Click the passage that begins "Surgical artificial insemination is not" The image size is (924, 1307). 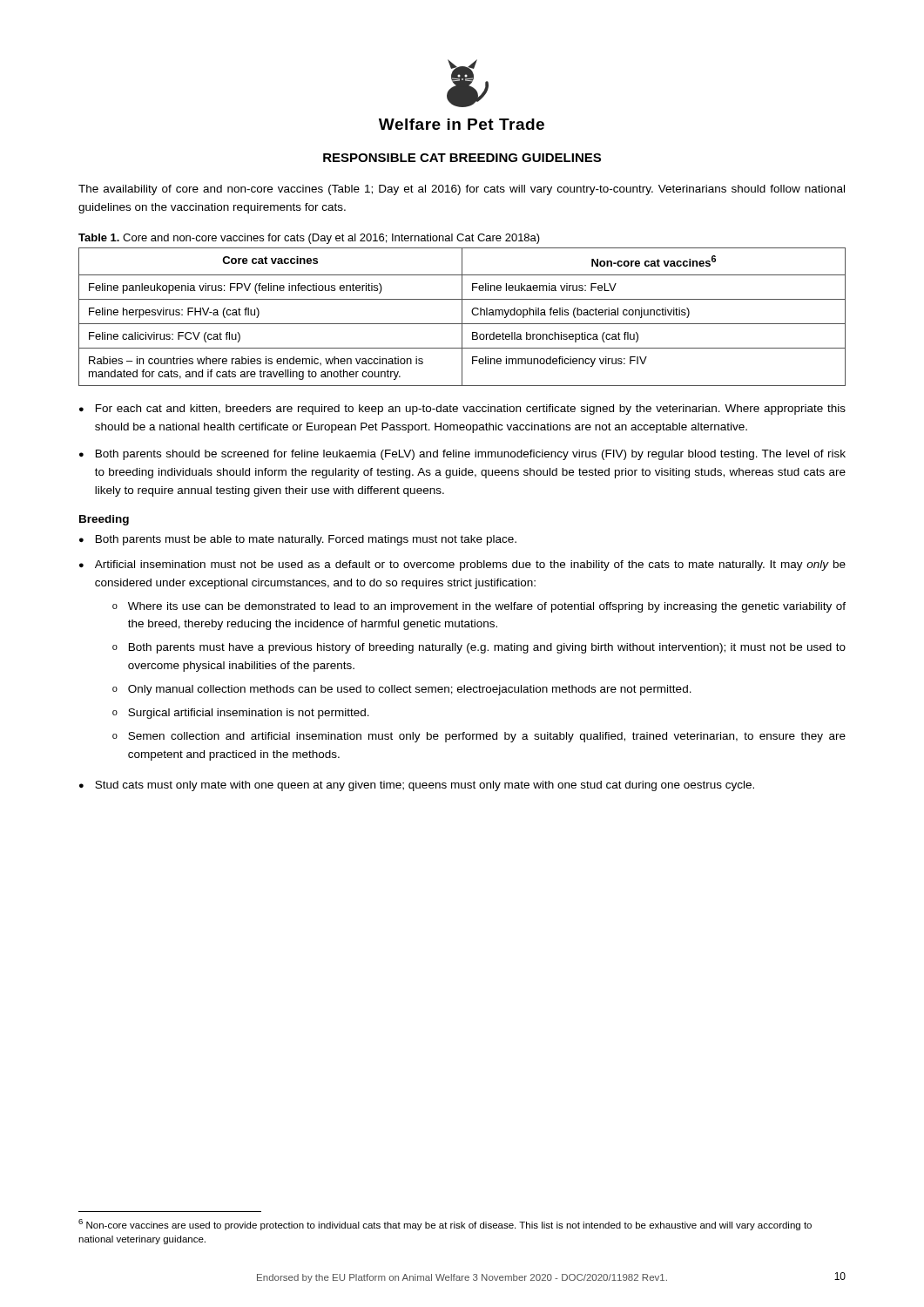(x=249, y=714)
